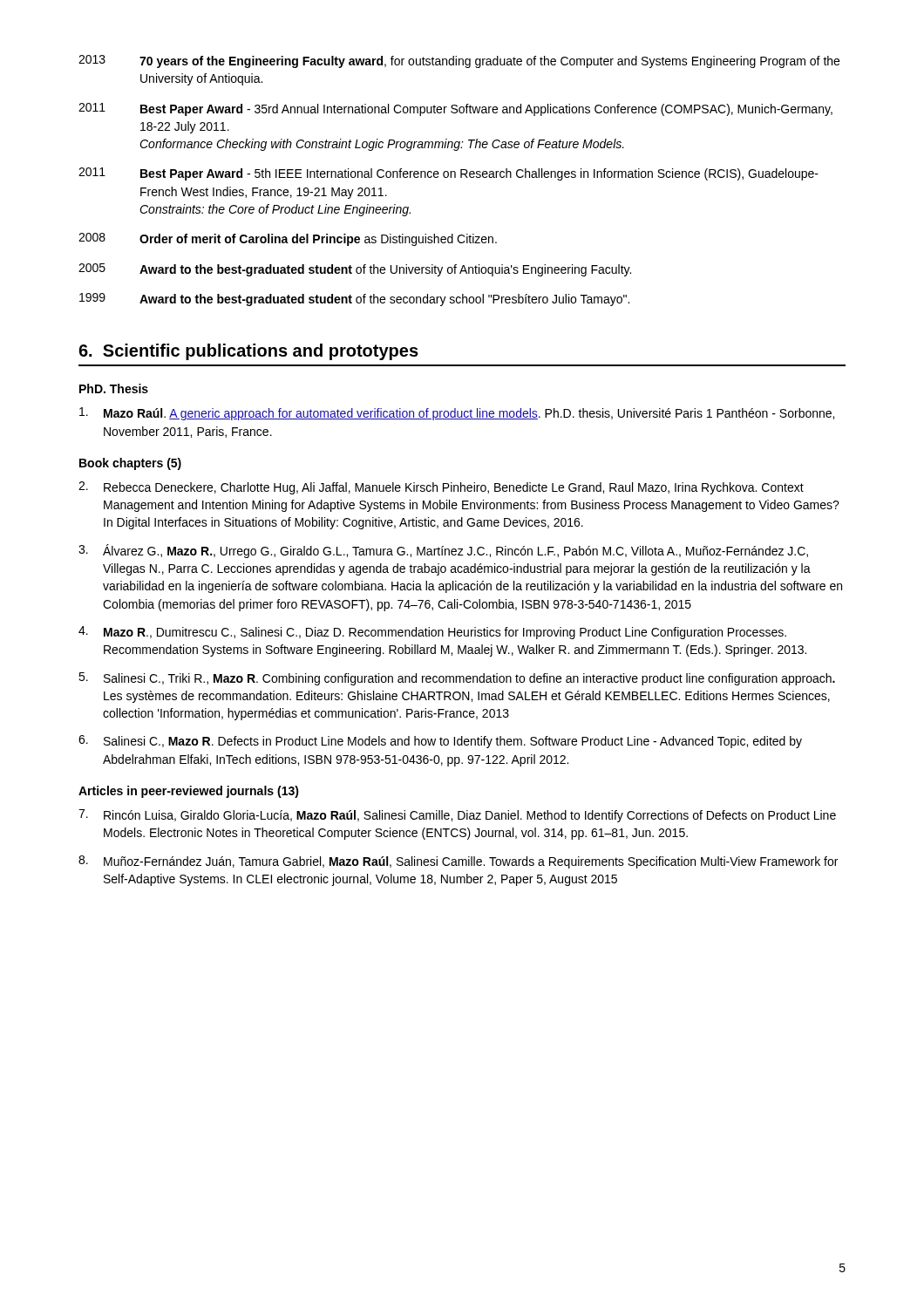Select the region starting "Articles in peer-reviewed journals (13)"
This screenshot has height=1308, width=924.
(x=189, y=791)
